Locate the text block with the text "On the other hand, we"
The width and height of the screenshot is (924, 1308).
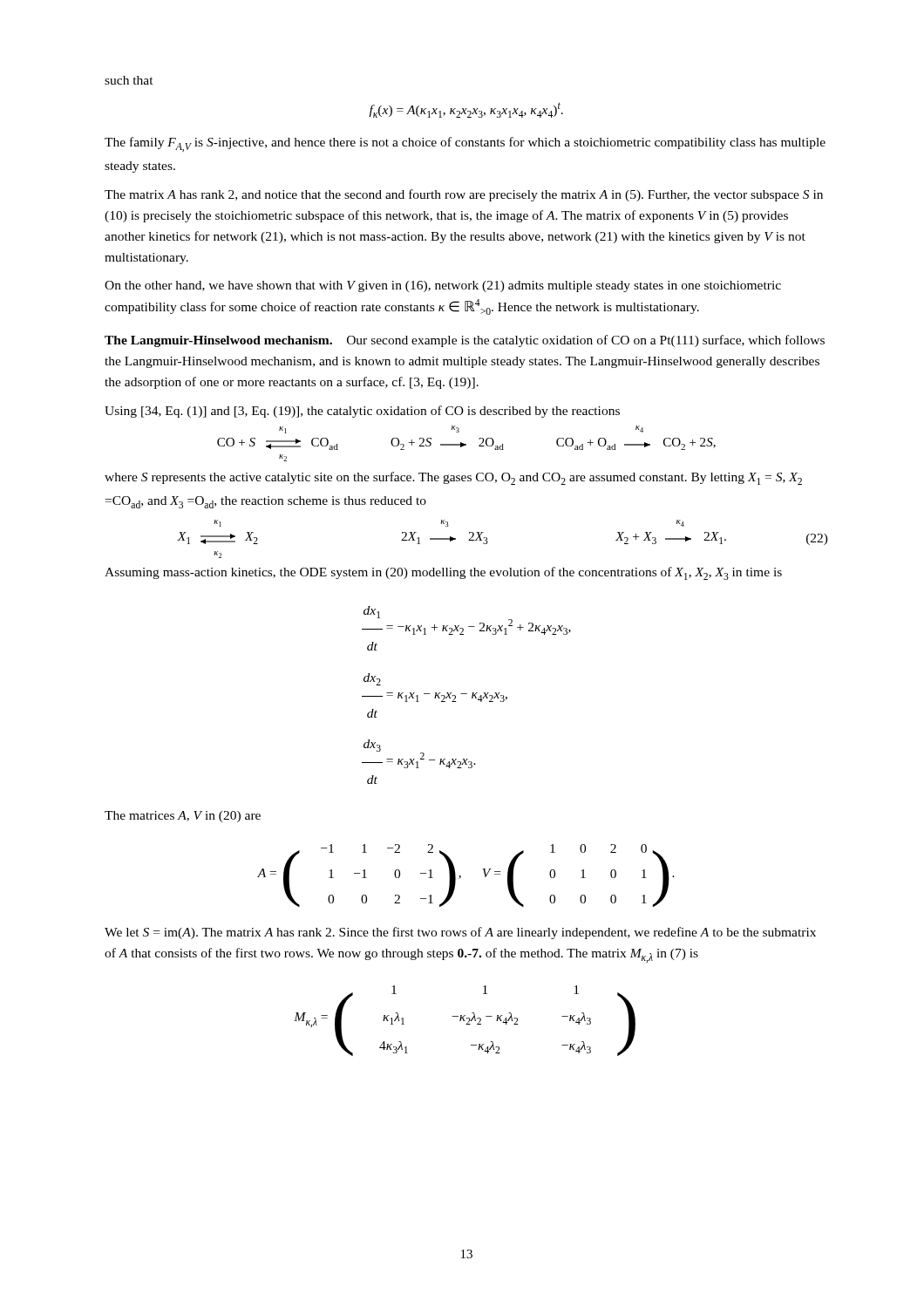(x=443, y=298)
